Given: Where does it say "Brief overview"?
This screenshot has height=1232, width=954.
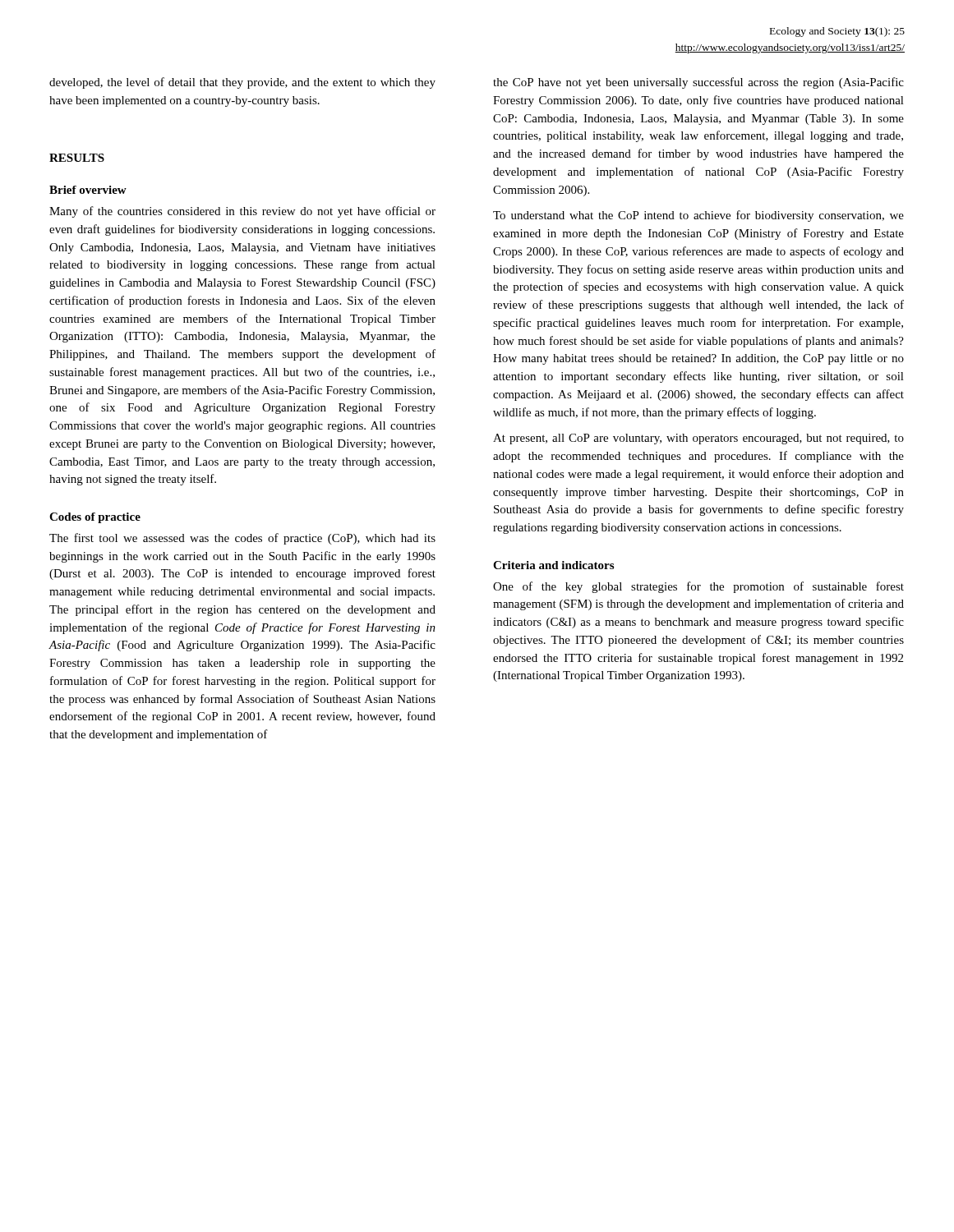Looking at the screenshot, I should (88, 190).
